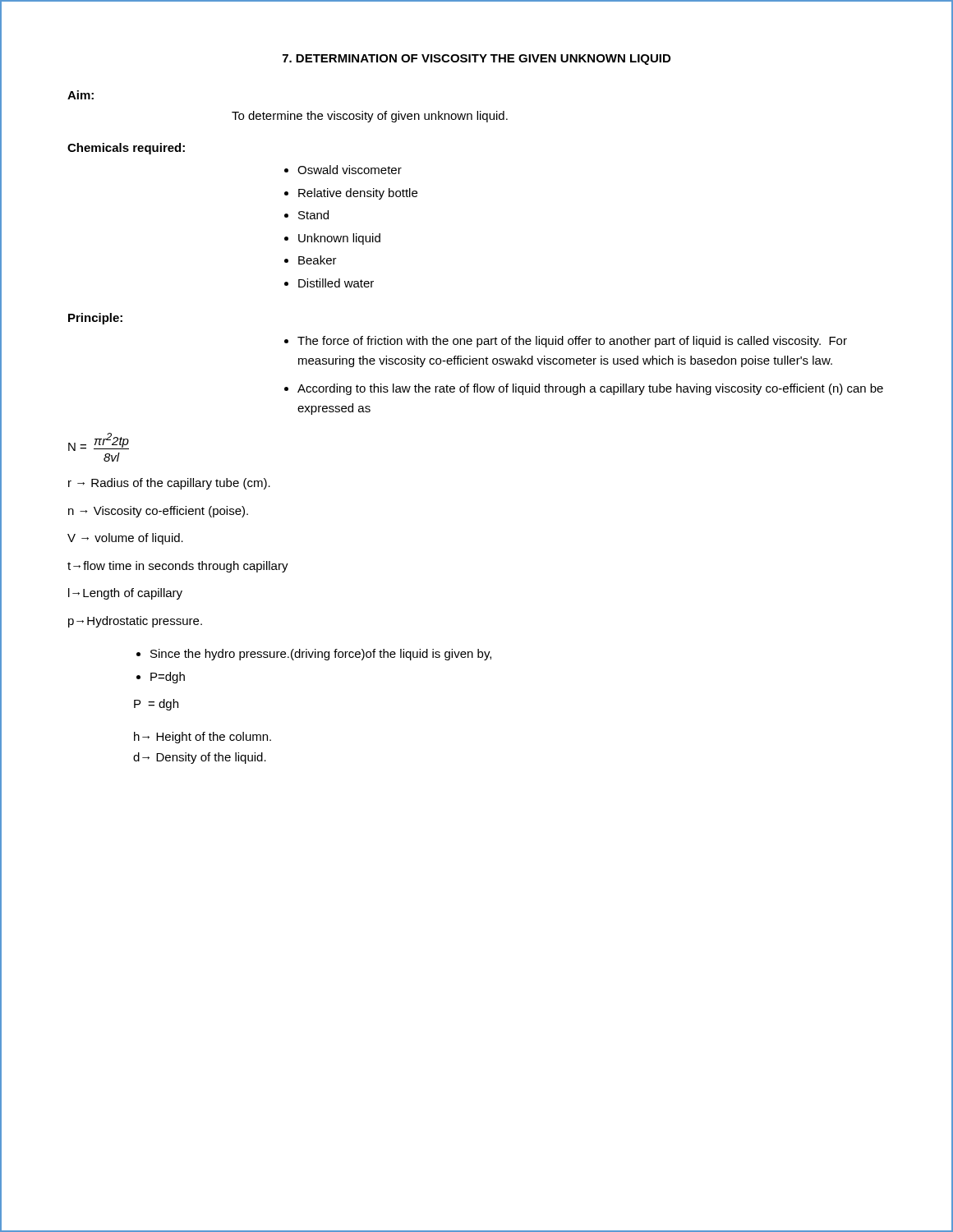The image size is (953, 1232).
Task: Point to the block beginning "To determine the viscosity of given unknown"
Action: coord(370,115)
